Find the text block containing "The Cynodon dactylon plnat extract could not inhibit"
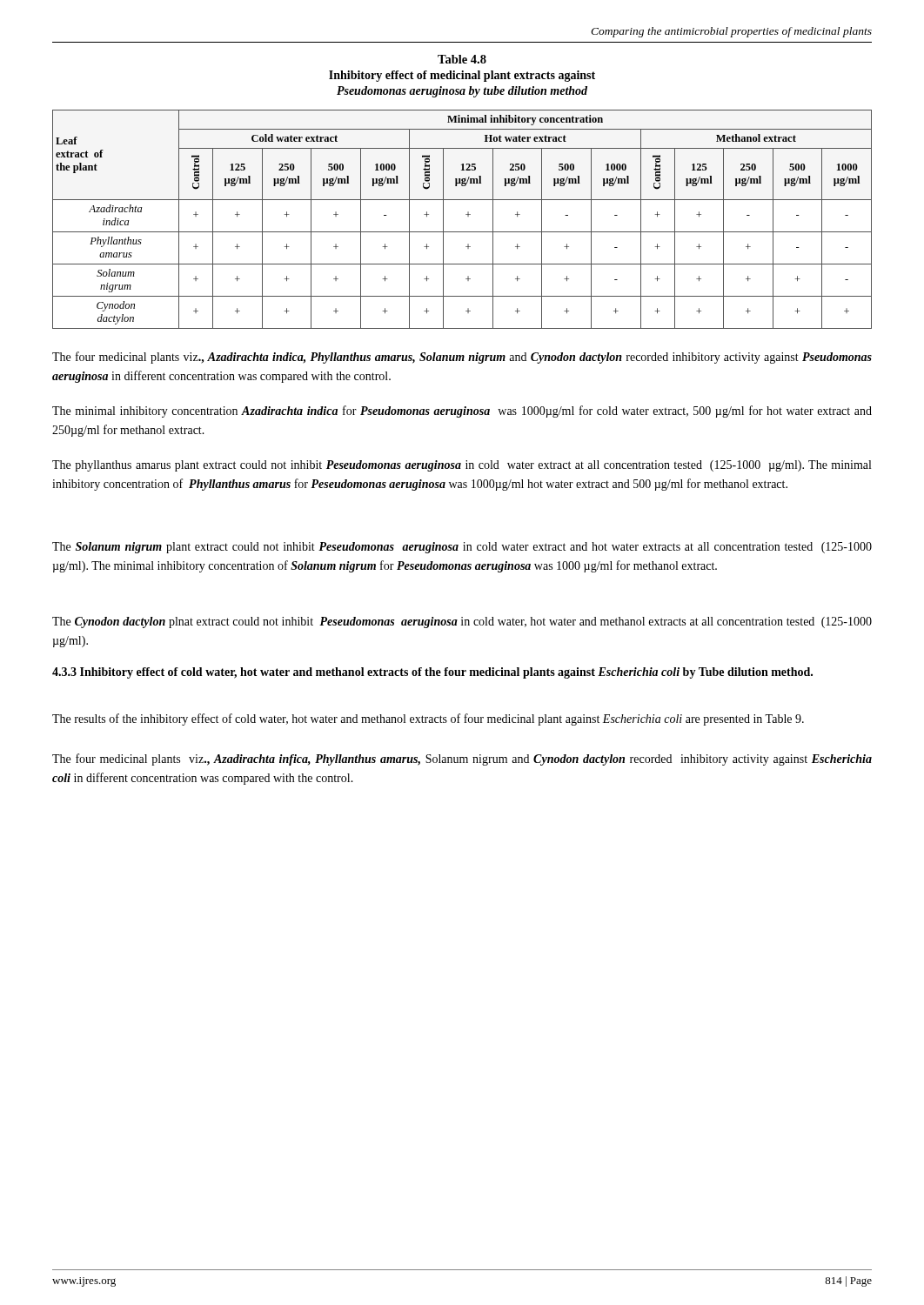The height and width of the screenshot is (1305, 924). 462,631
